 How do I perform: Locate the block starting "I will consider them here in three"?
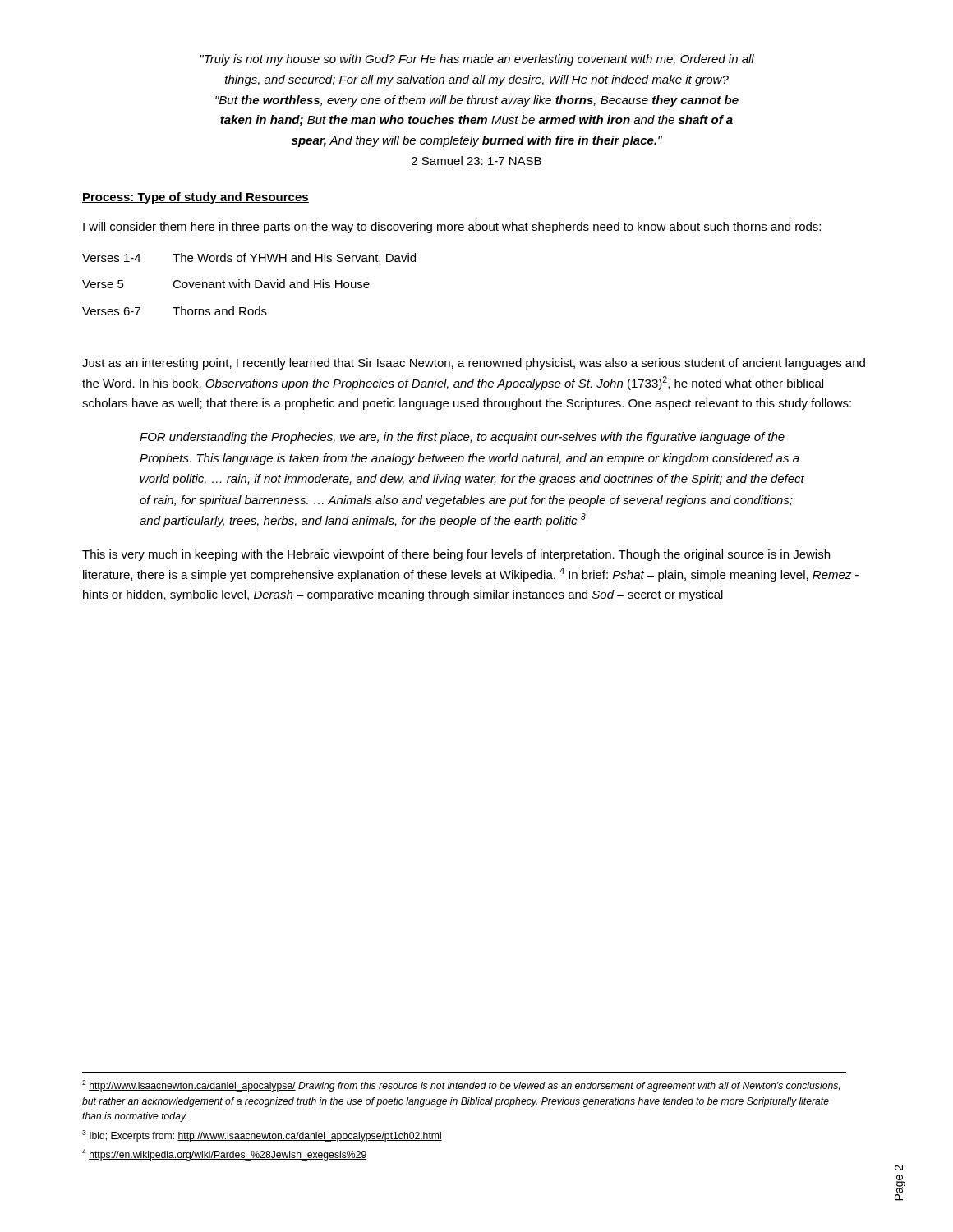coord(452,226)
